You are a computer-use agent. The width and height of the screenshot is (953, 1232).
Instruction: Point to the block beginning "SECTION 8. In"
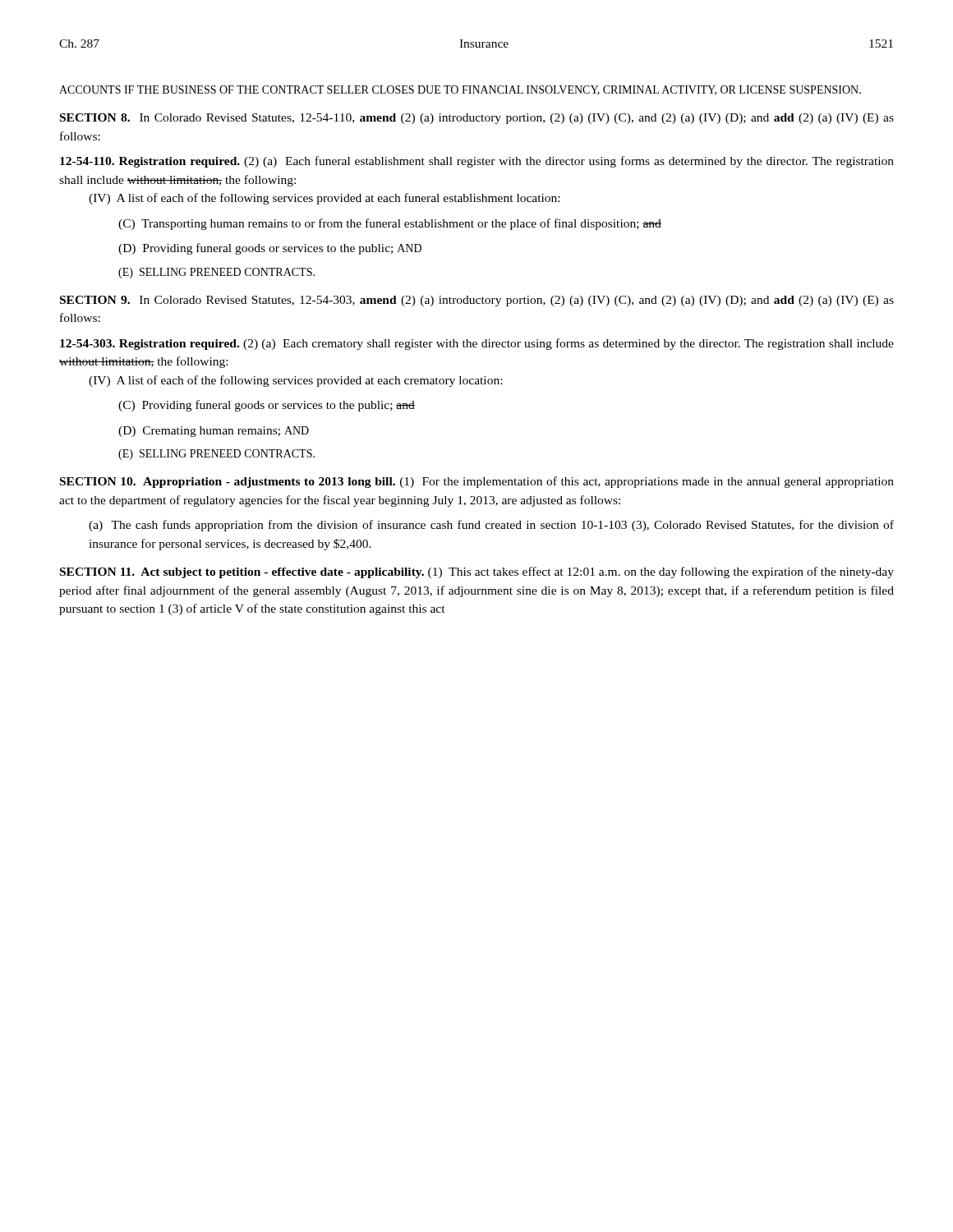pyautogui.click(x=476, y=127)
